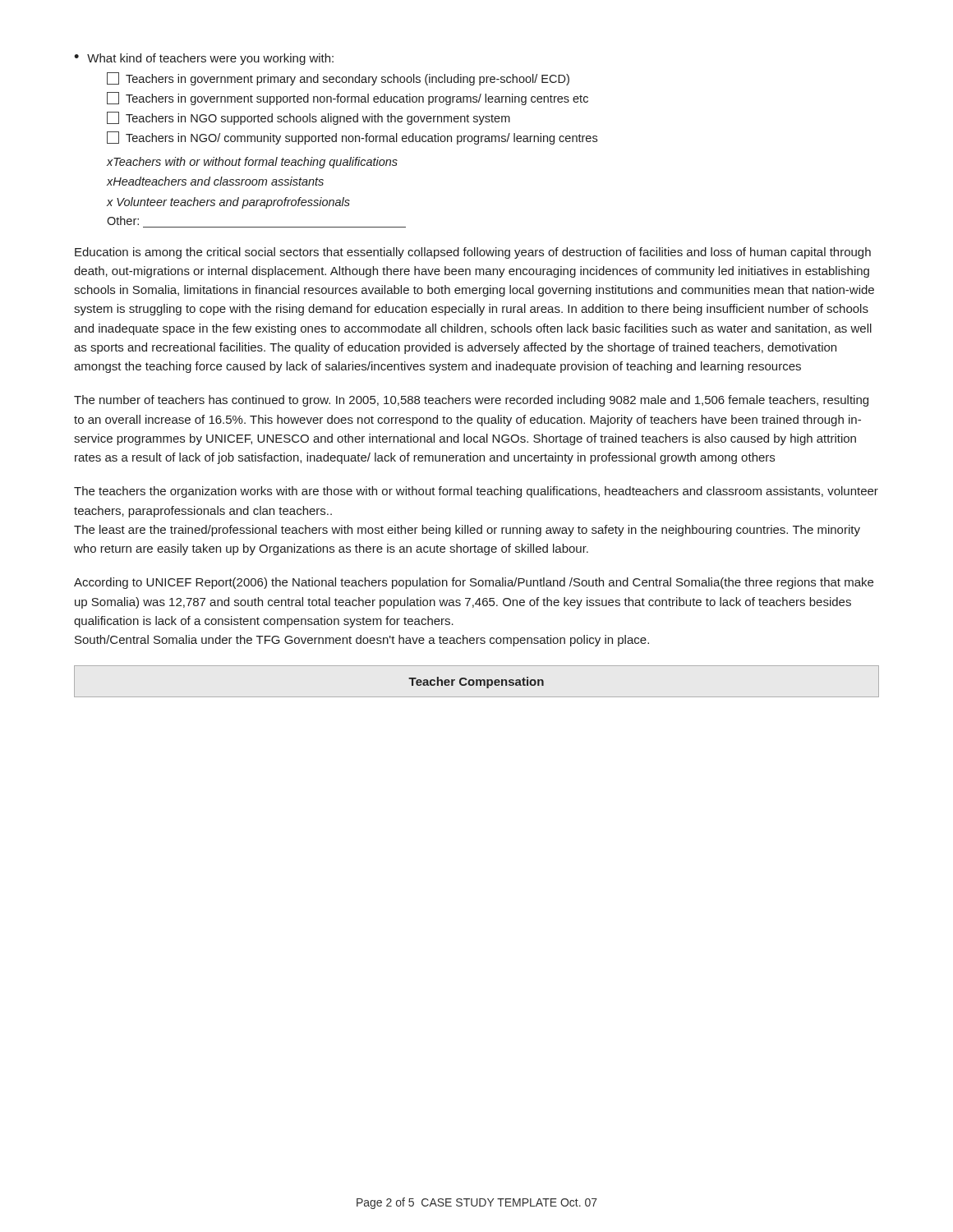Viewport: 953px width, 1232px height.
Task: Navigate to the passage starting "Education is among the critical social sectors that"
Action: (x=474, y=309)
